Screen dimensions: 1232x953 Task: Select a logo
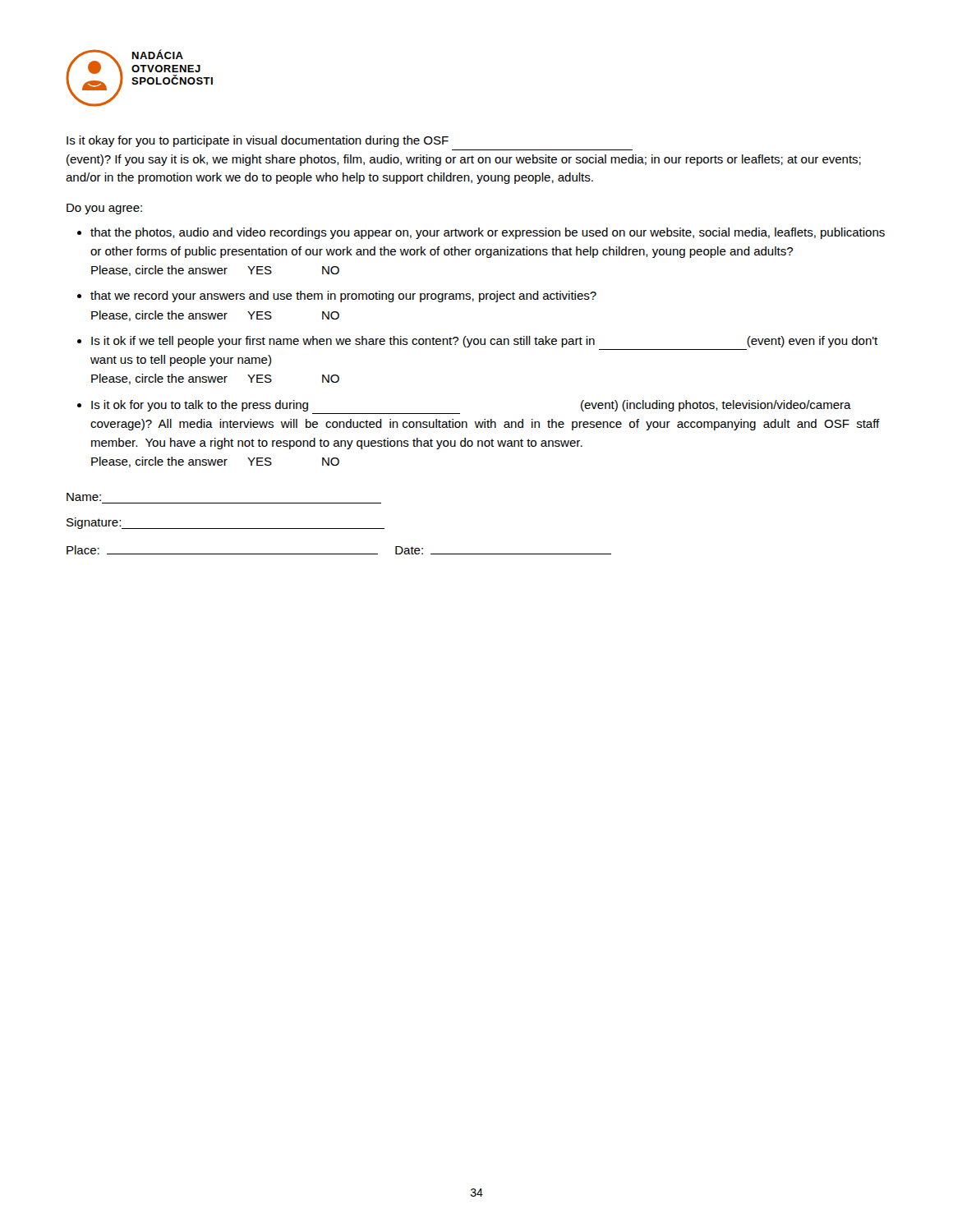click(476, 78)
